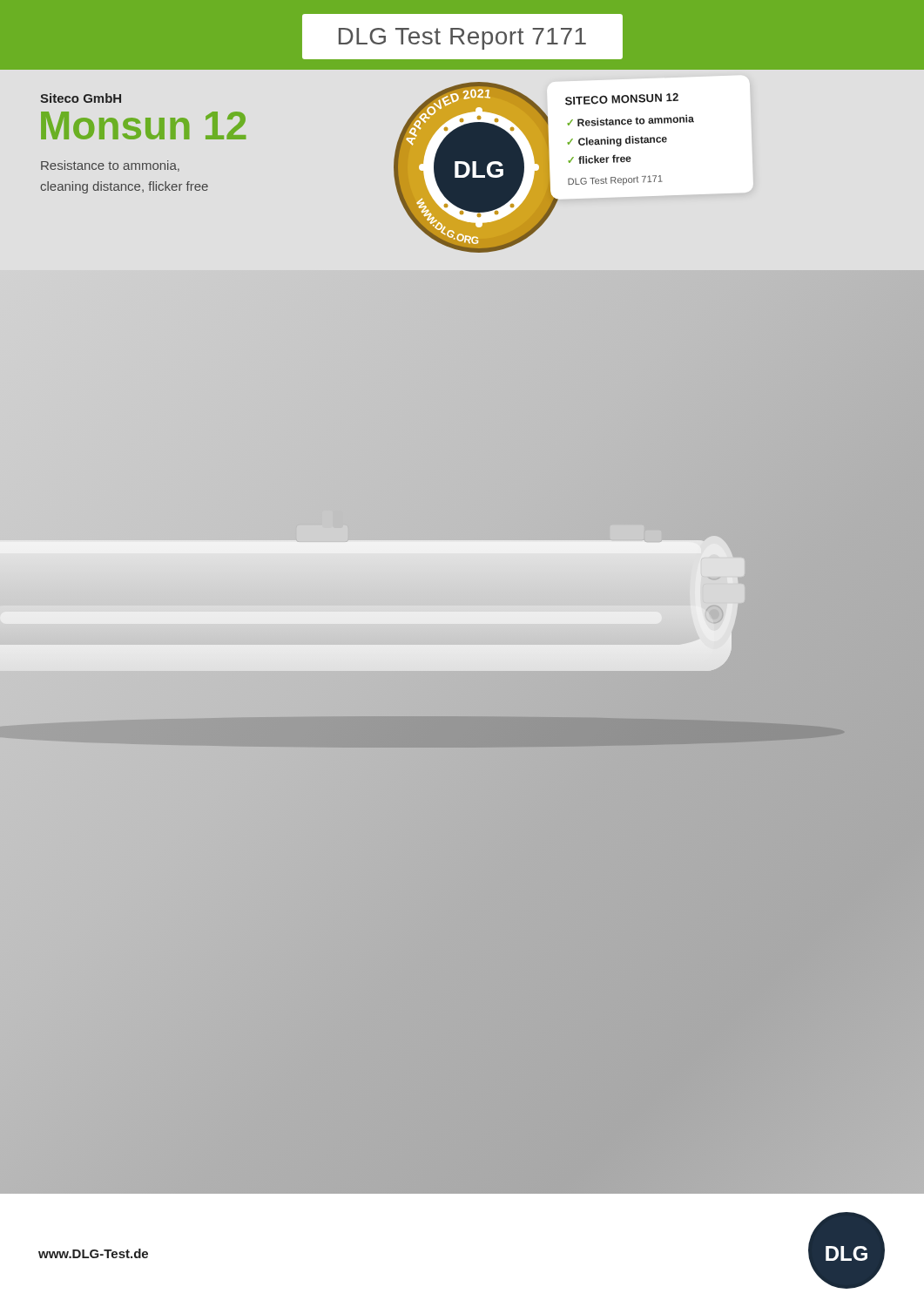924x1307 pixels.
Task: Click on the photo
Action: pos(462,732)
